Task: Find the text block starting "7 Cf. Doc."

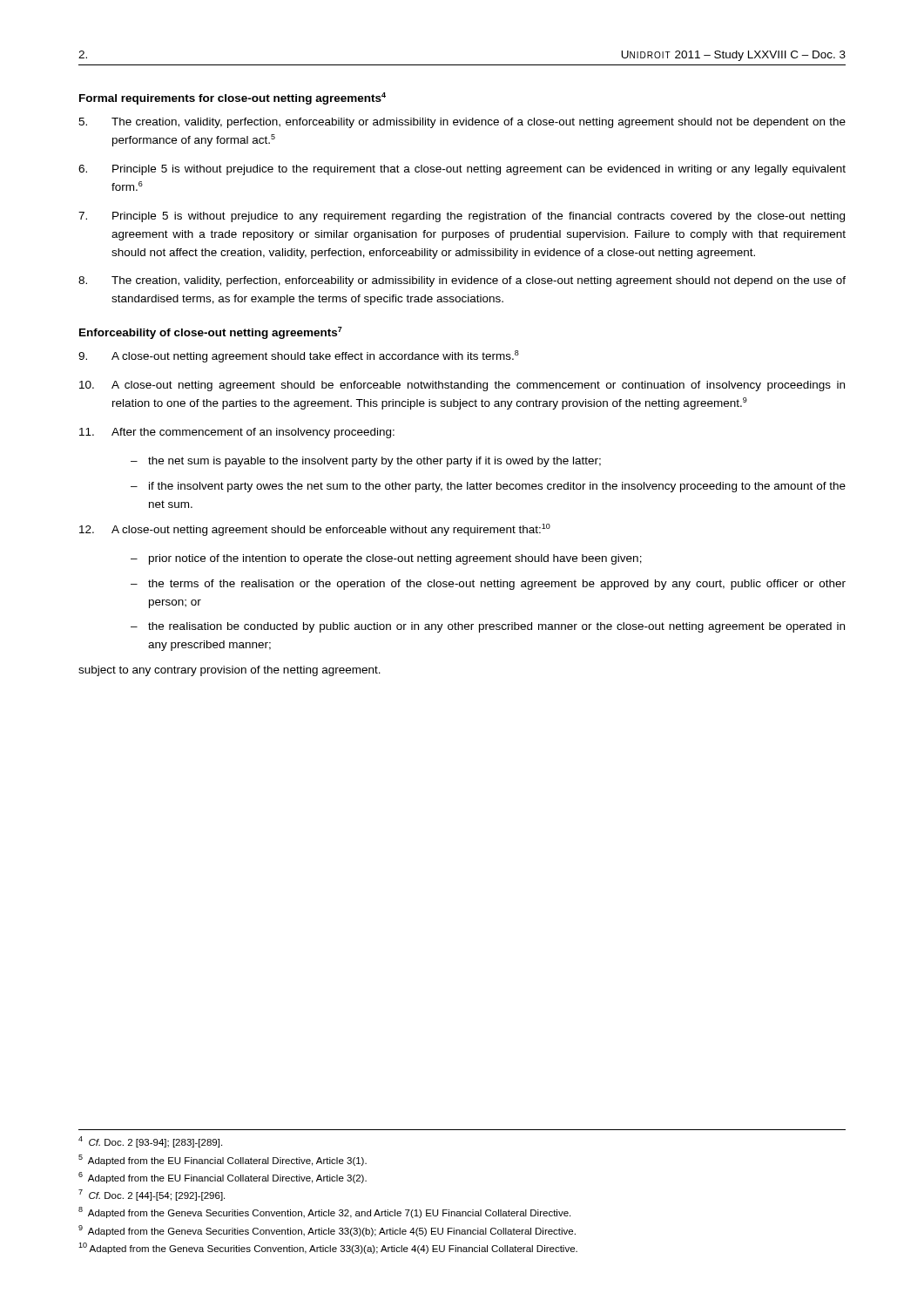Action: [152, 1195]
